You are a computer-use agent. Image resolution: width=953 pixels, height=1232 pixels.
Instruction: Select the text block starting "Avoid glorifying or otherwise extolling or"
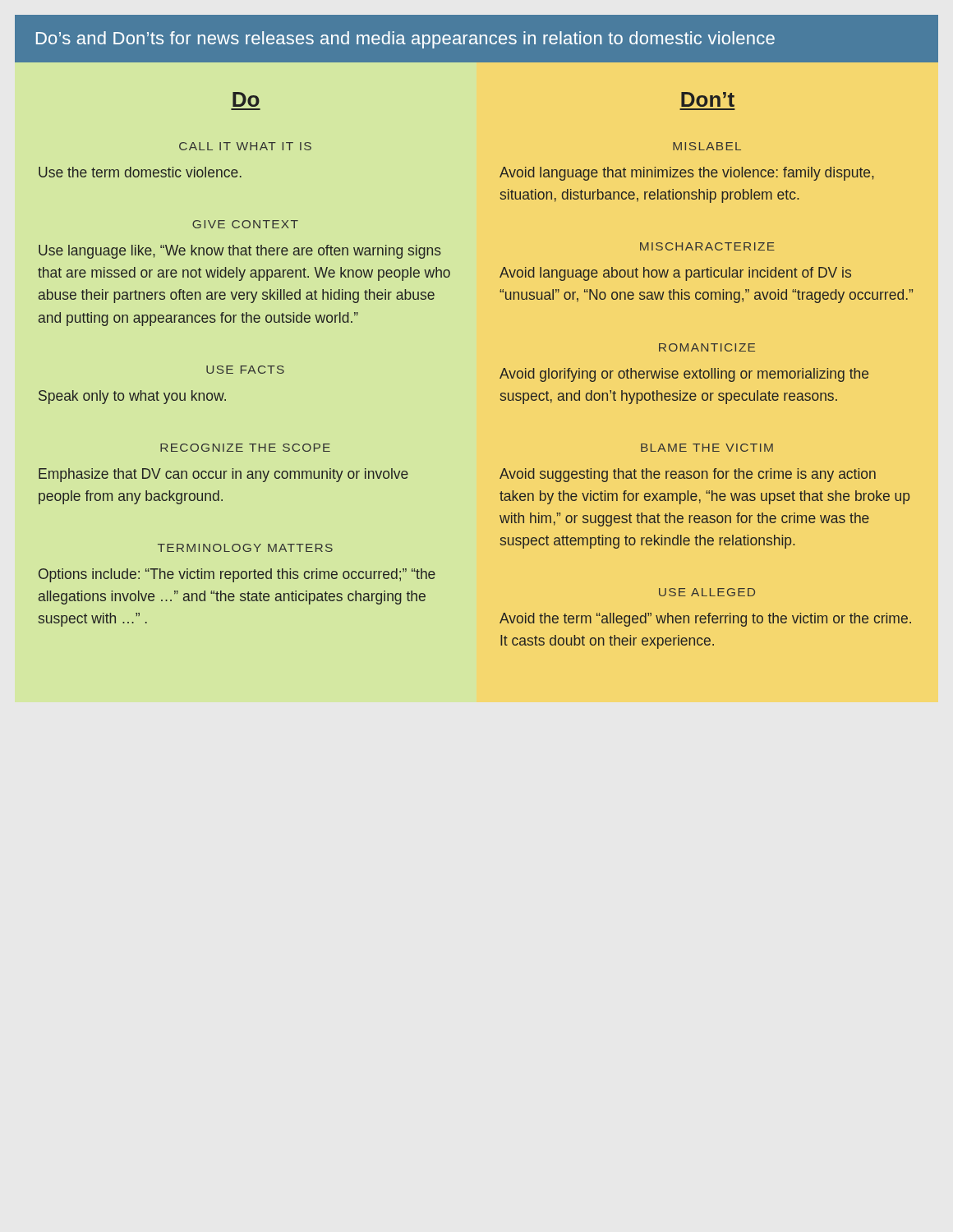pyautogui.click(x=684, y=384)
